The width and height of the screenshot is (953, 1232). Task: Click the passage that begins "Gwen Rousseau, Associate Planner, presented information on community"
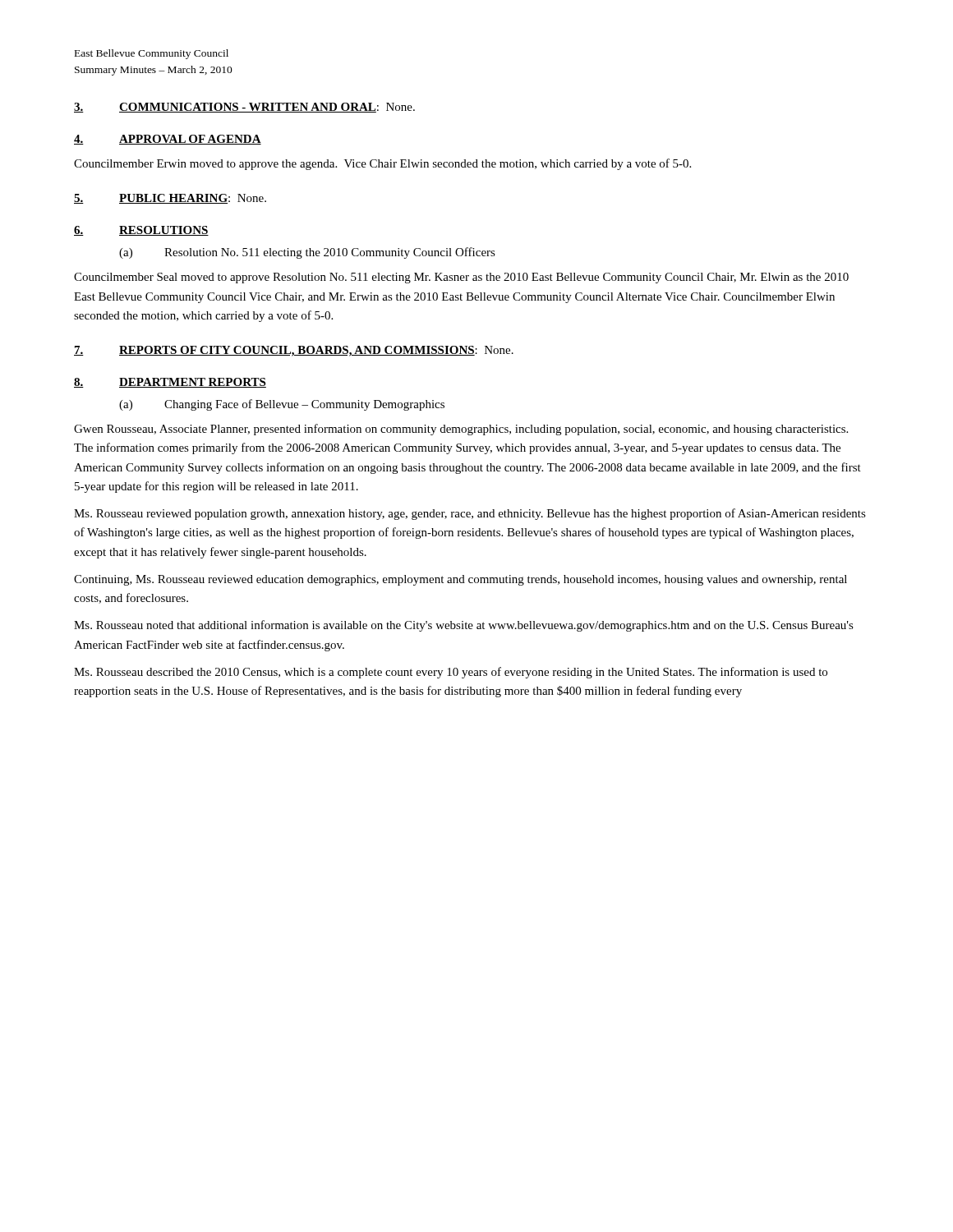tap(467, 458)
